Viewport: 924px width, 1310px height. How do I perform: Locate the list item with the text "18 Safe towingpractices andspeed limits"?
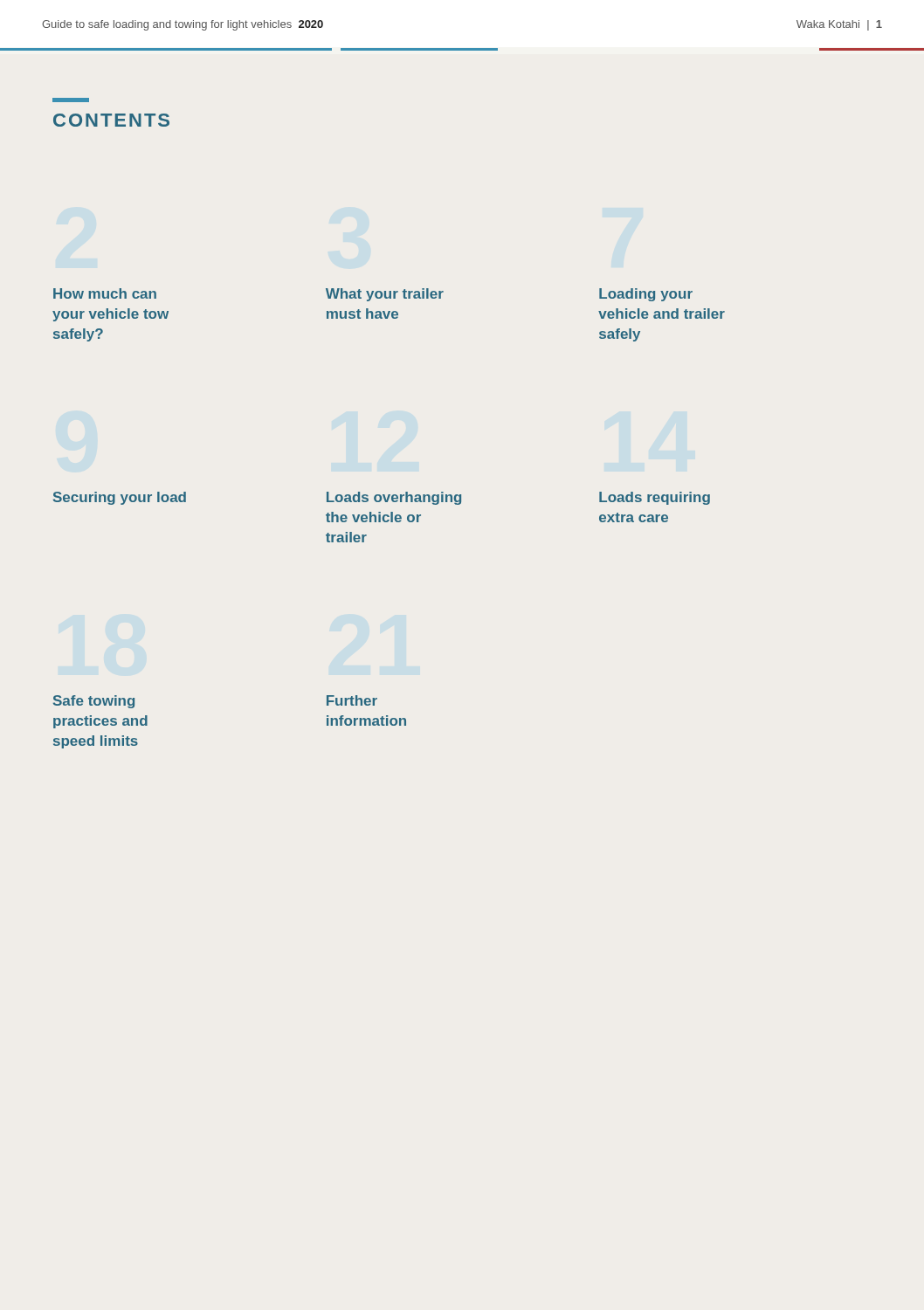pyautogui.click(x=94, y=702)
